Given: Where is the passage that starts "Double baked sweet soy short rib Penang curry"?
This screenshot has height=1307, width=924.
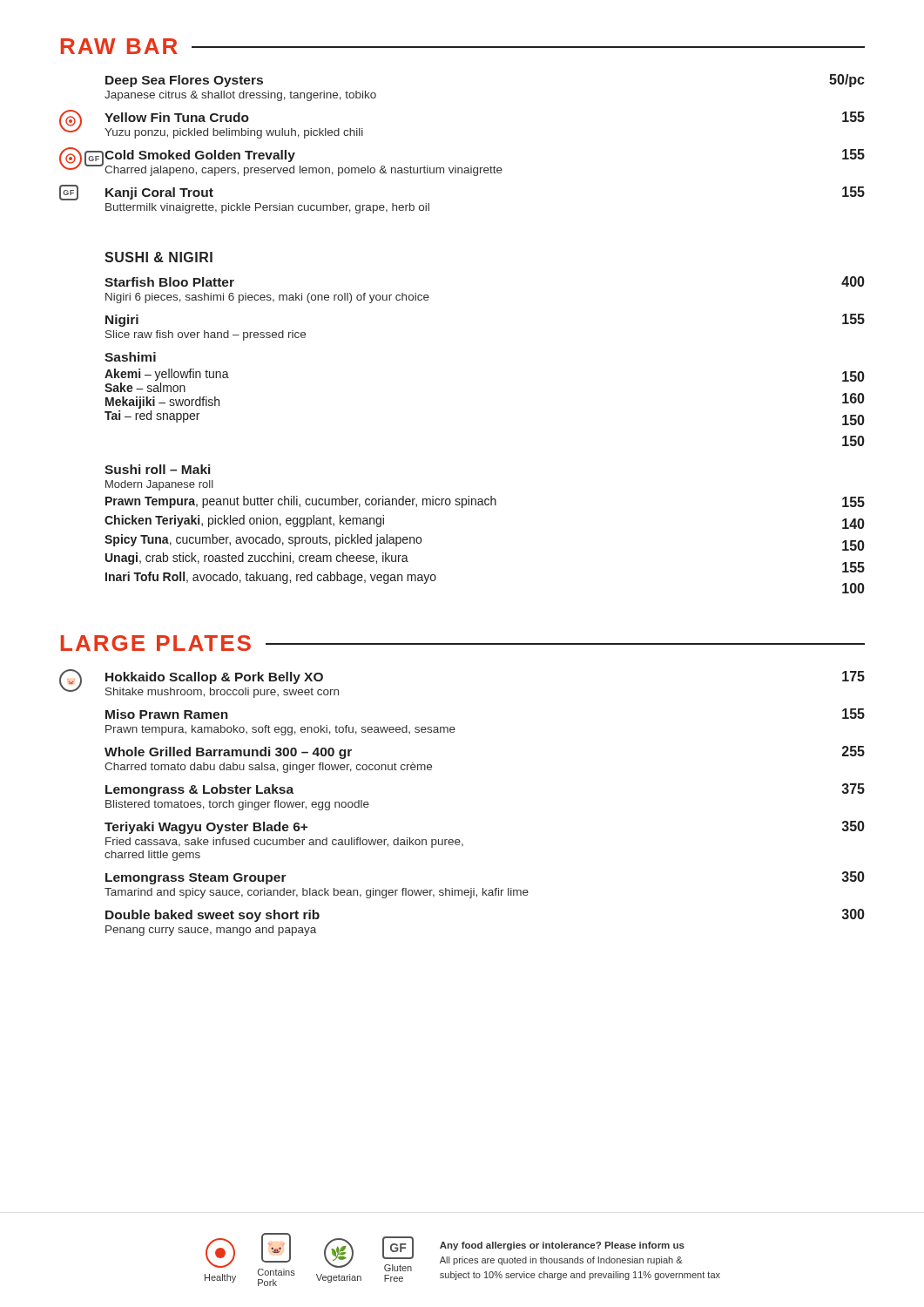Looking at the screenshot, I should (209, 914).
